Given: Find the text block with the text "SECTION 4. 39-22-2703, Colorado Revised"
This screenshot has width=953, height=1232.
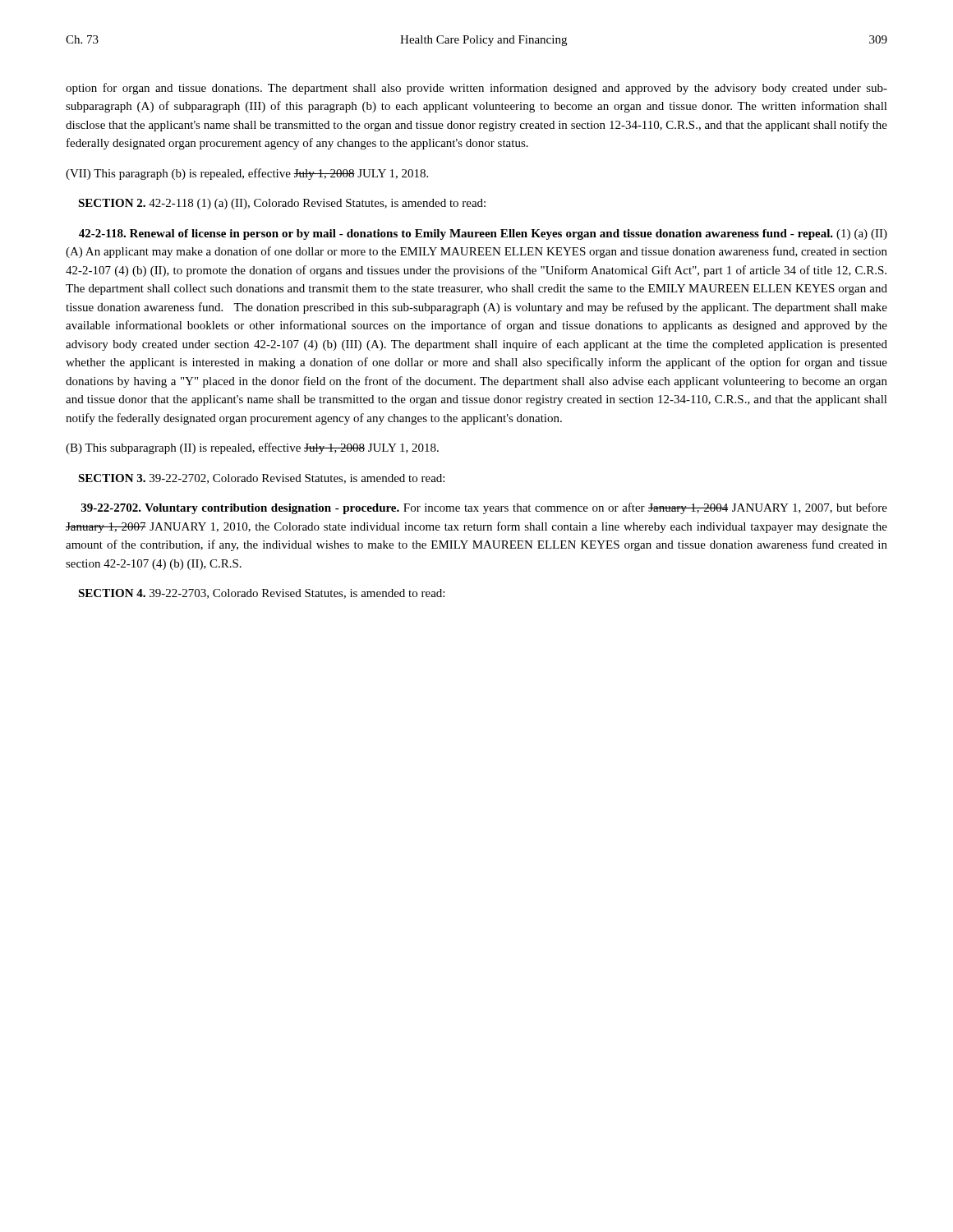Looking at the screenshot, I should [256, 593].
